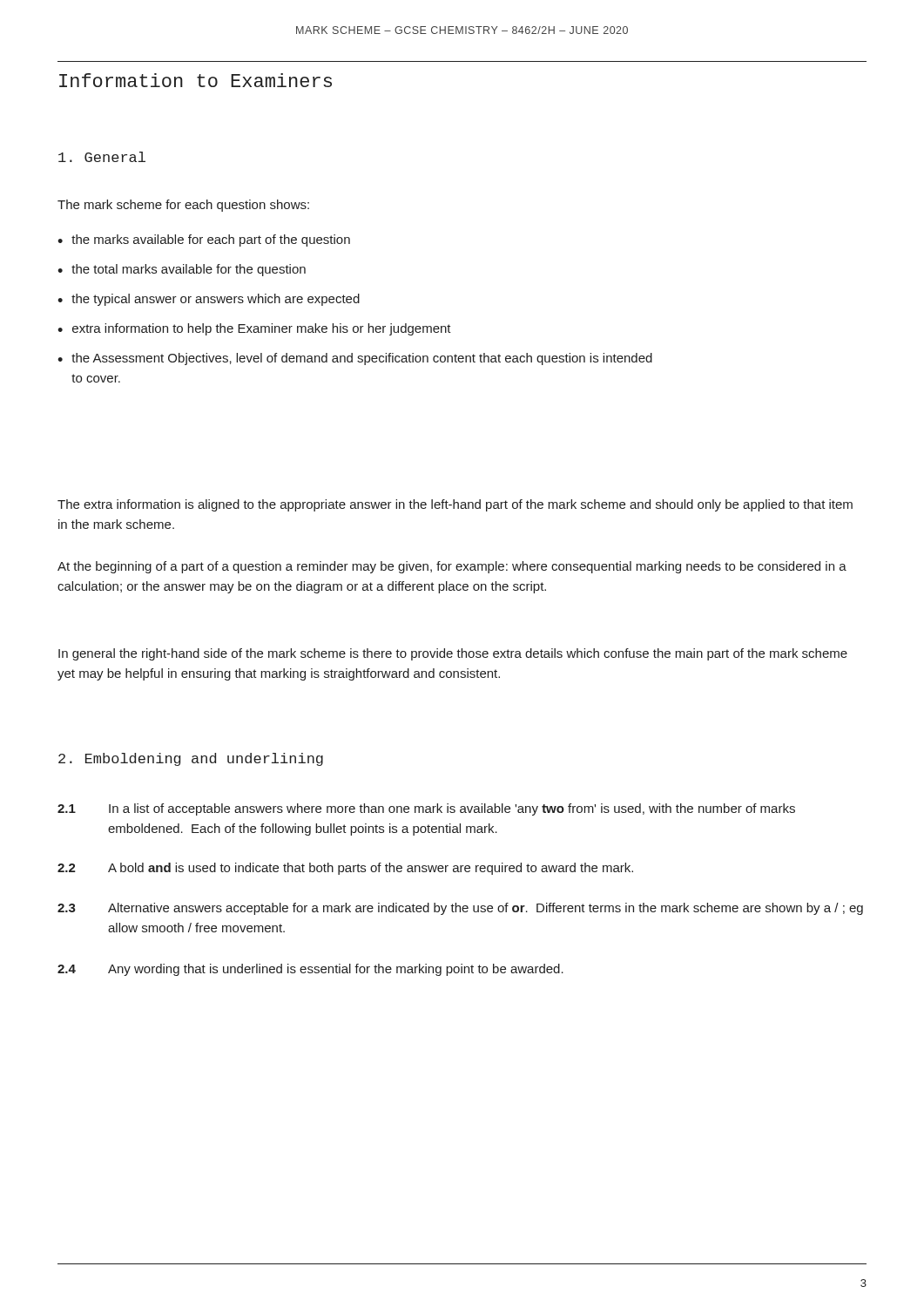
Task: Locate the section header containing "1. General"
Action: 102,158
